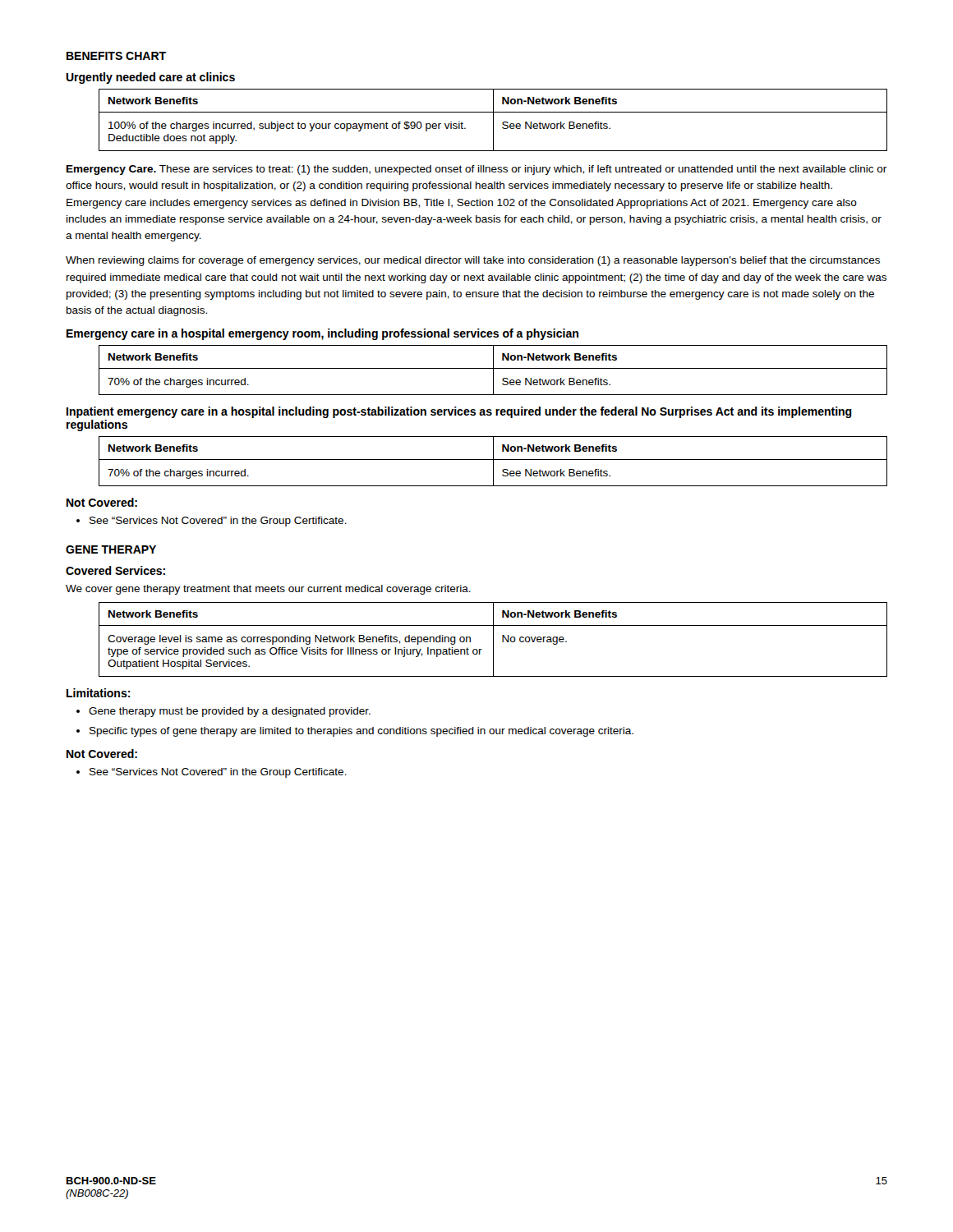Select the table that reads "No coverage."

493,639
